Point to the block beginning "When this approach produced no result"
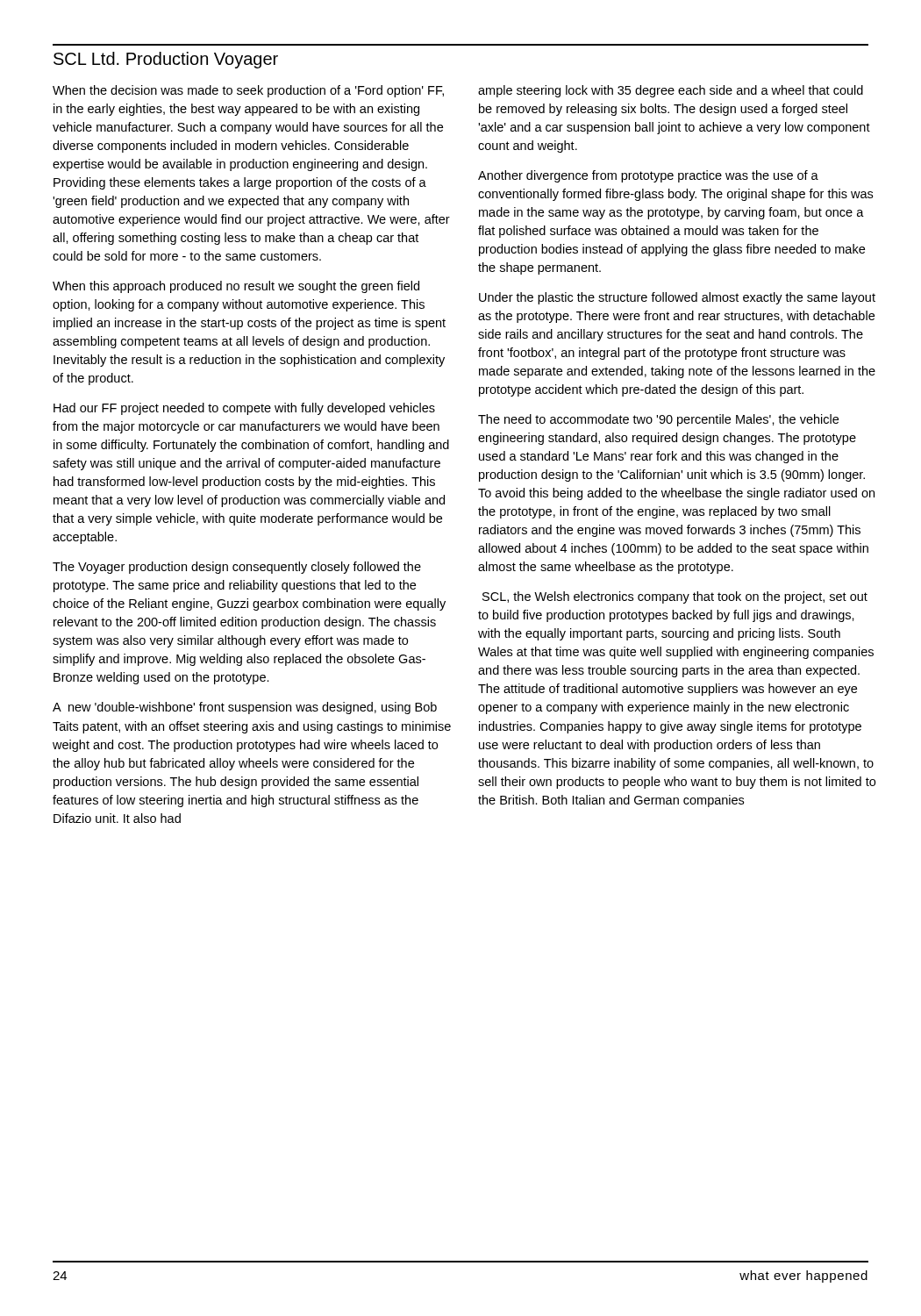 coord(252,333)
